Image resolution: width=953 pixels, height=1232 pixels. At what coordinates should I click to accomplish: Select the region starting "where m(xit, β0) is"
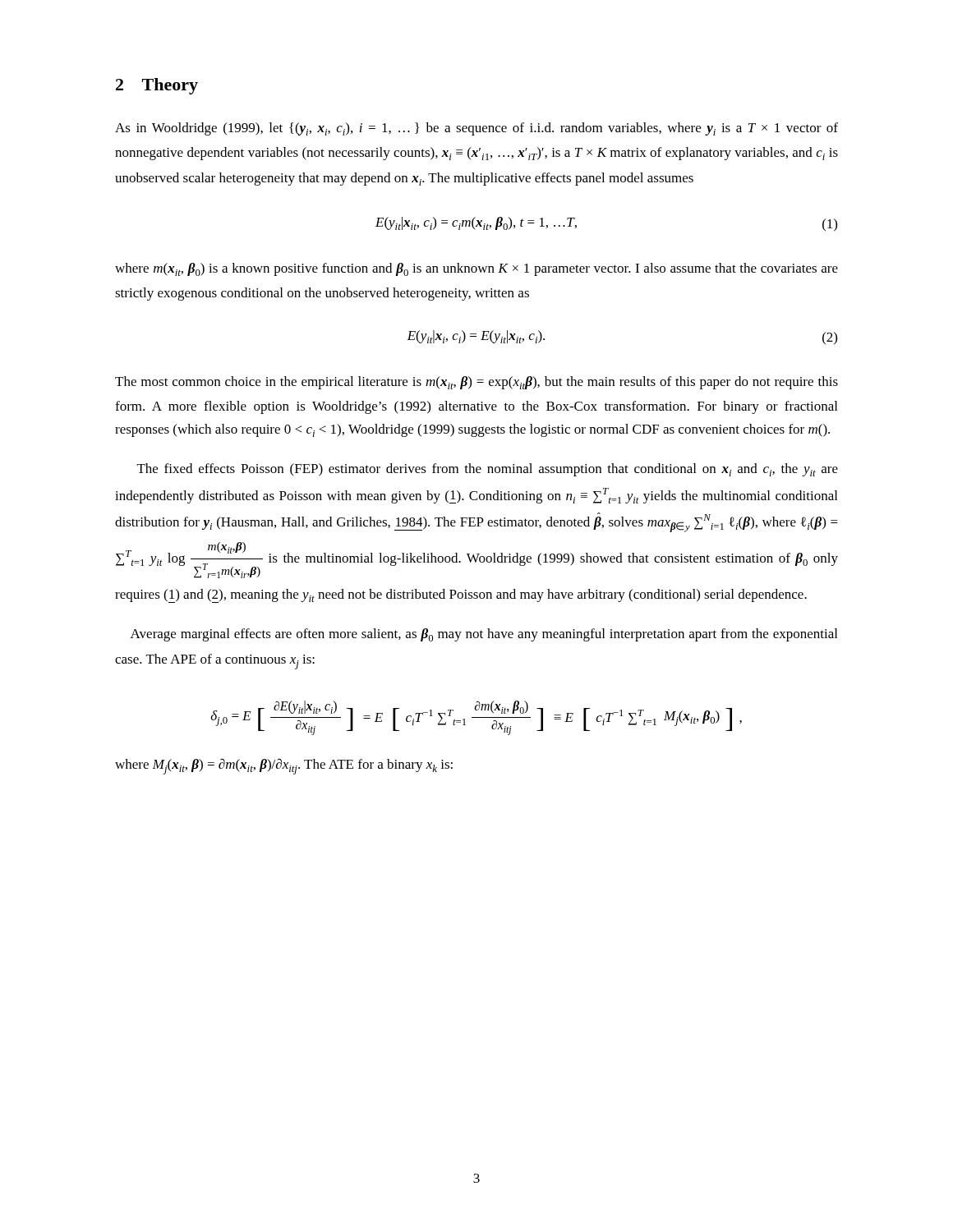[476, 280]
